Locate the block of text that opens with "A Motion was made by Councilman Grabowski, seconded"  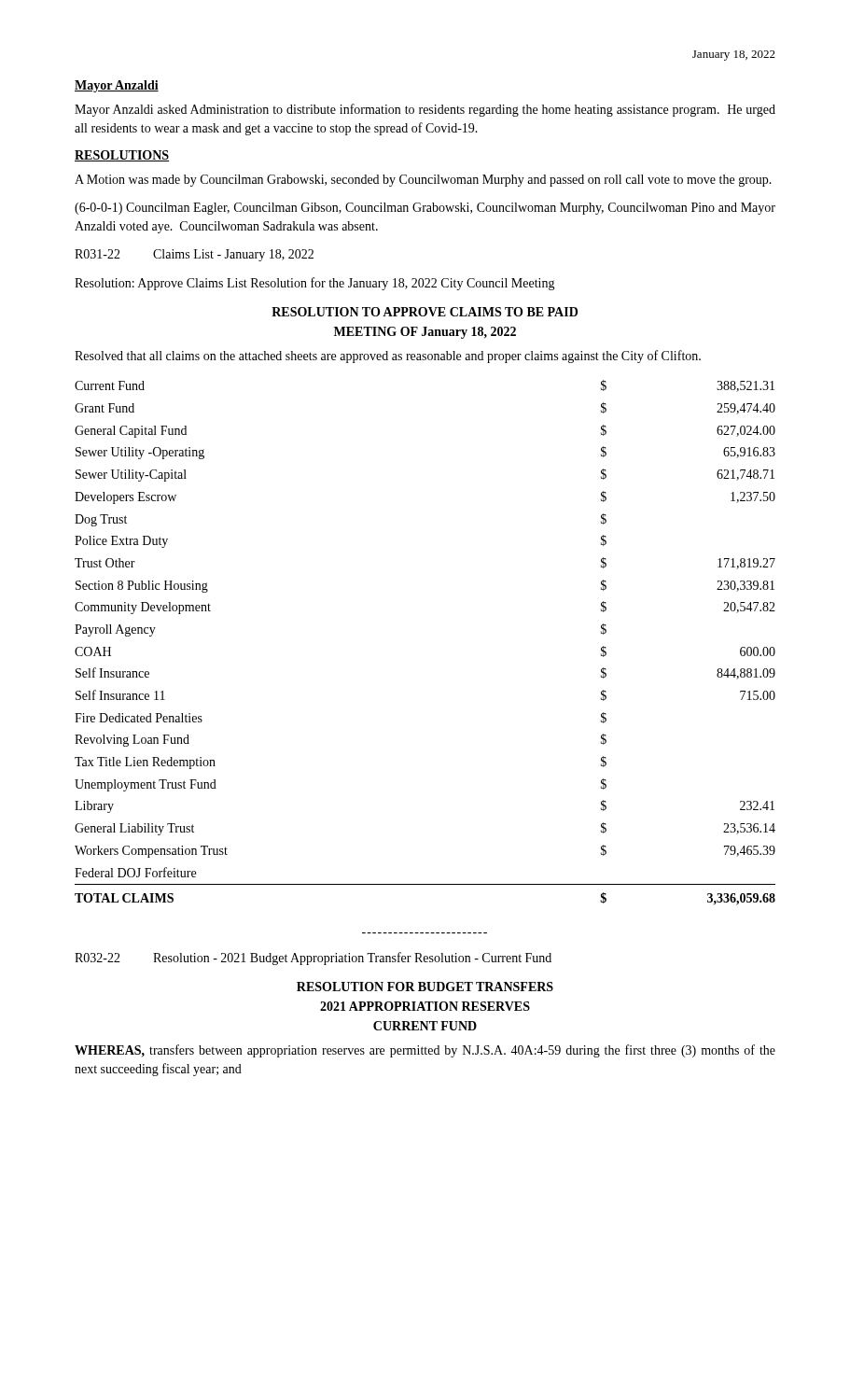point(423,179)
